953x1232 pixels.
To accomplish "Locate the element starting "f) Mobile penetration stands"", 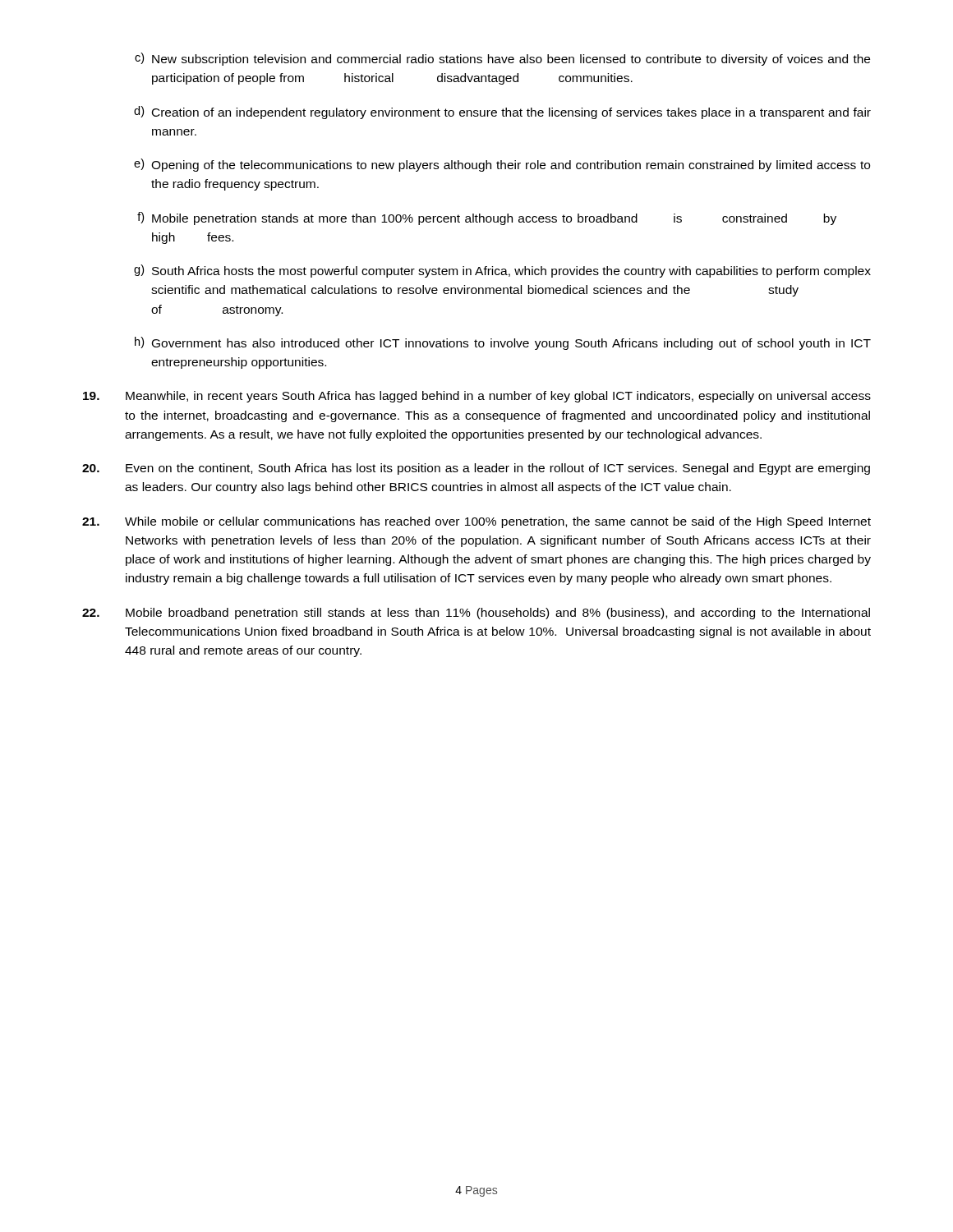I will pos(493,227).
